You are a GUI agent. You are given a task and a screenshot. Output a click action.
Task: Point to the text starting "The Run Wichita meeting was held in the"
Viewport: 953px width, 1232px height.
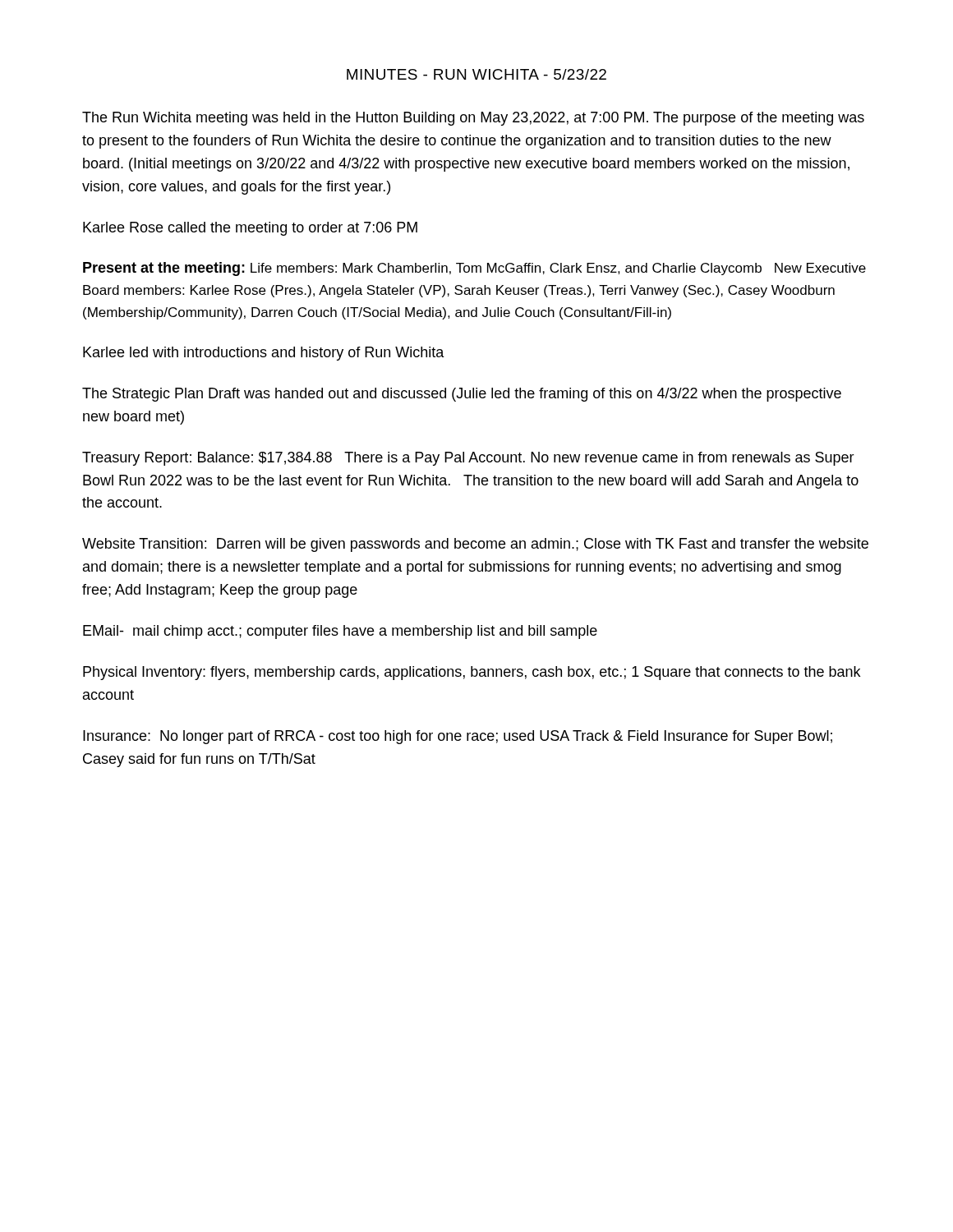[x=473, y=152]
